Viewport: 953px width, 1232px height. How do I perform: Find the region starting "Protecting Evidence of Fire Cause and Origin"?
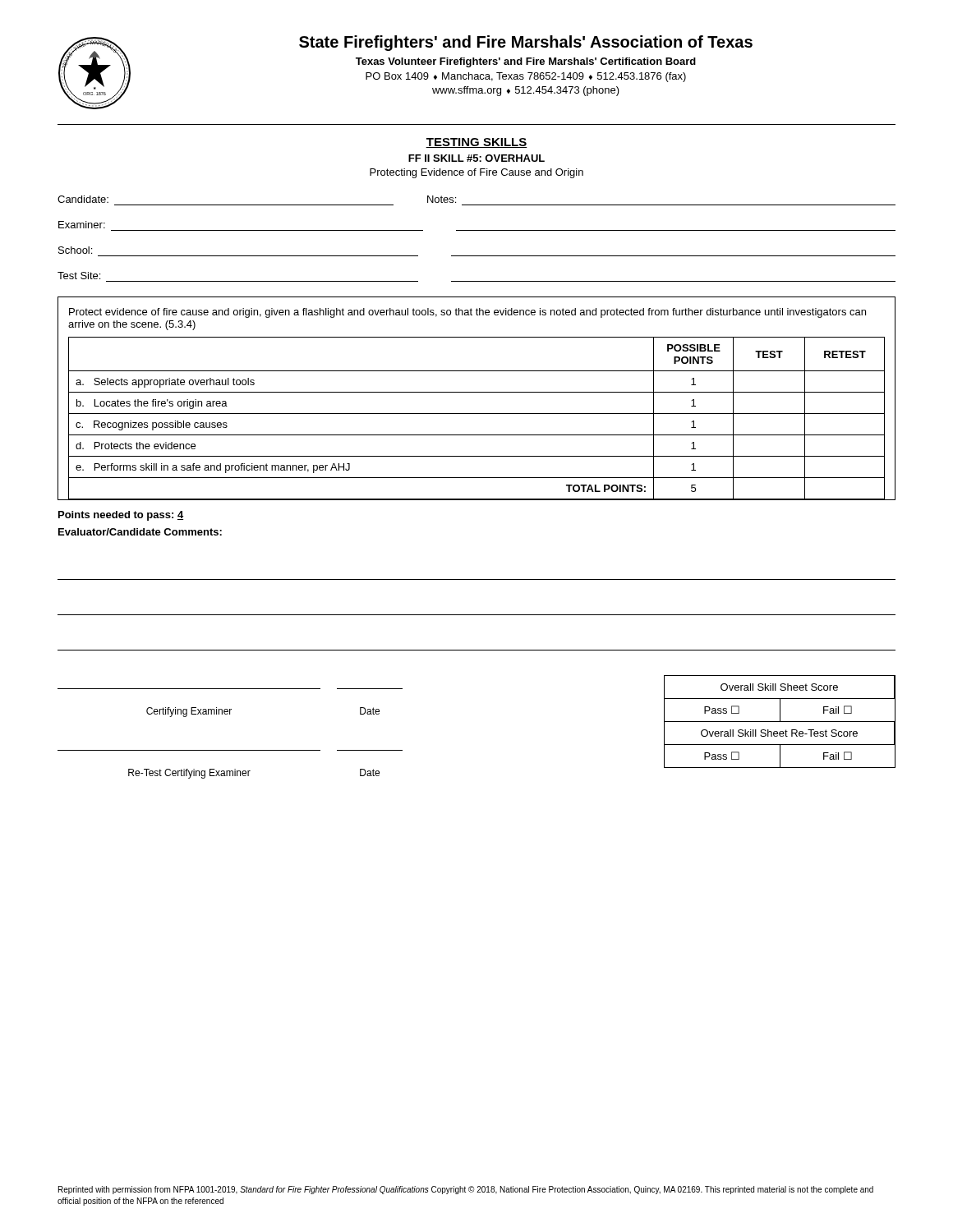click(476, 172)
